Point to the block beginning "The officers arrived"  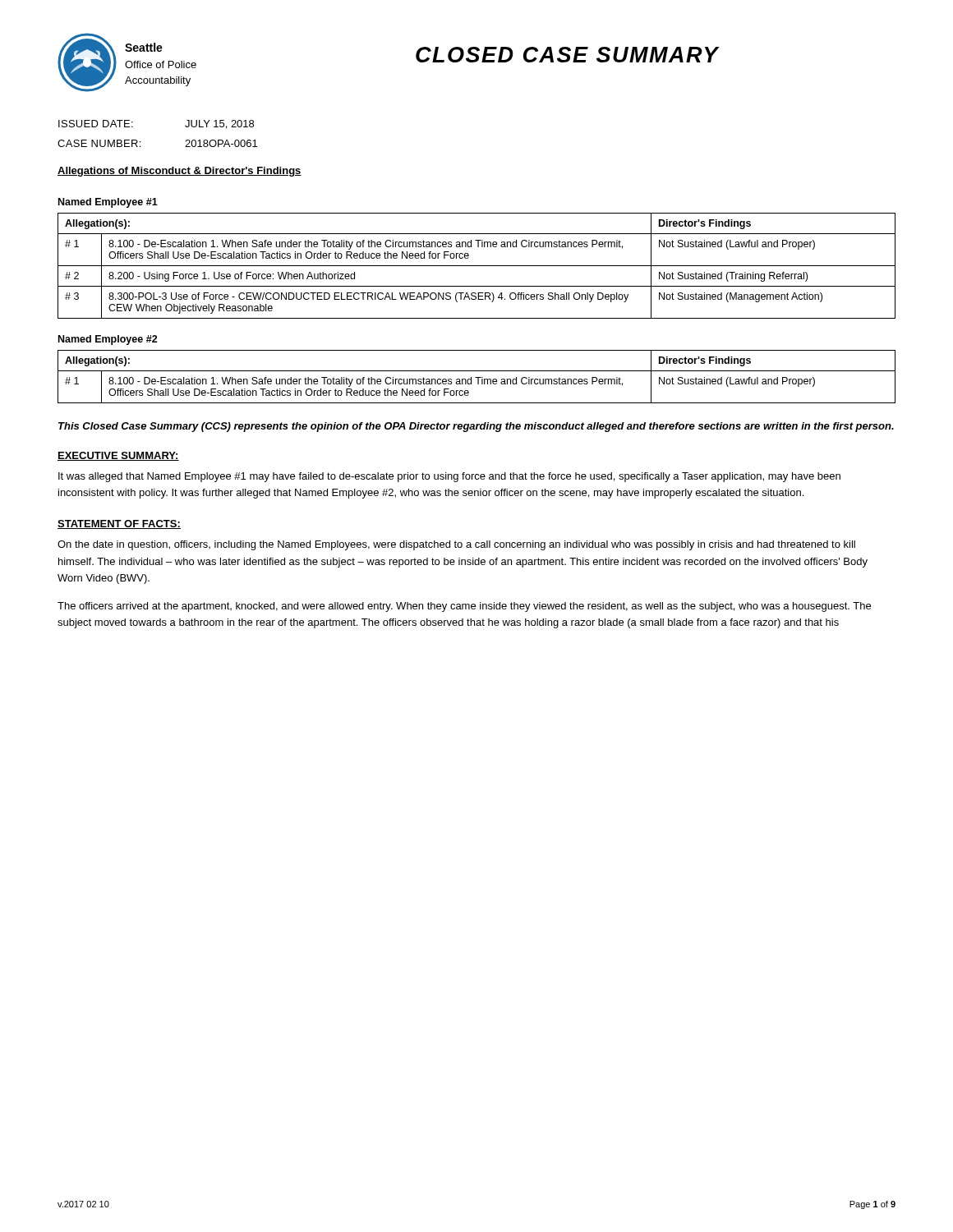pos(464,614)
